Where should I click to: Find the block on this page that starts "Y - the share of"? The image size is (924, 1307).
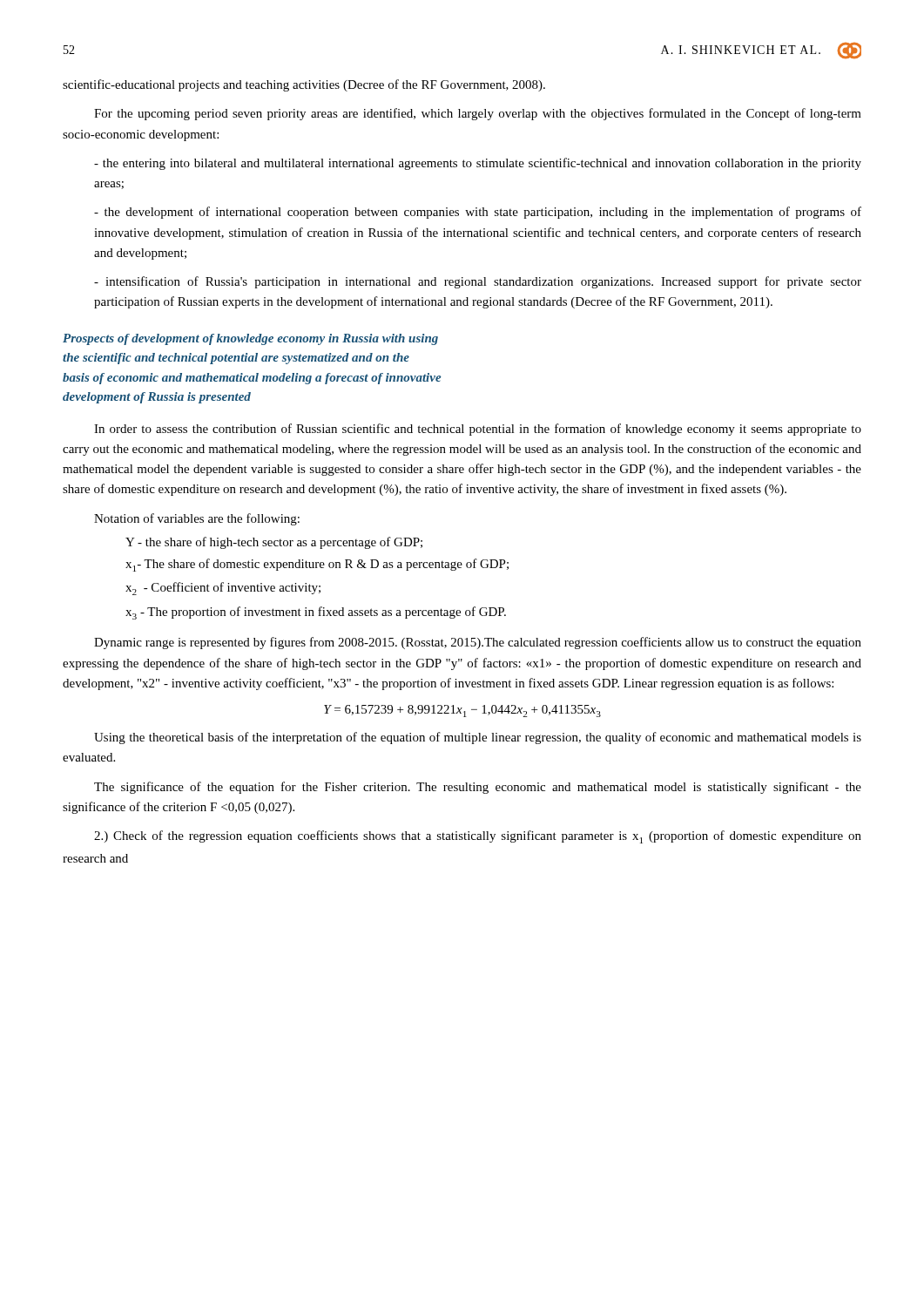(274, 543)
